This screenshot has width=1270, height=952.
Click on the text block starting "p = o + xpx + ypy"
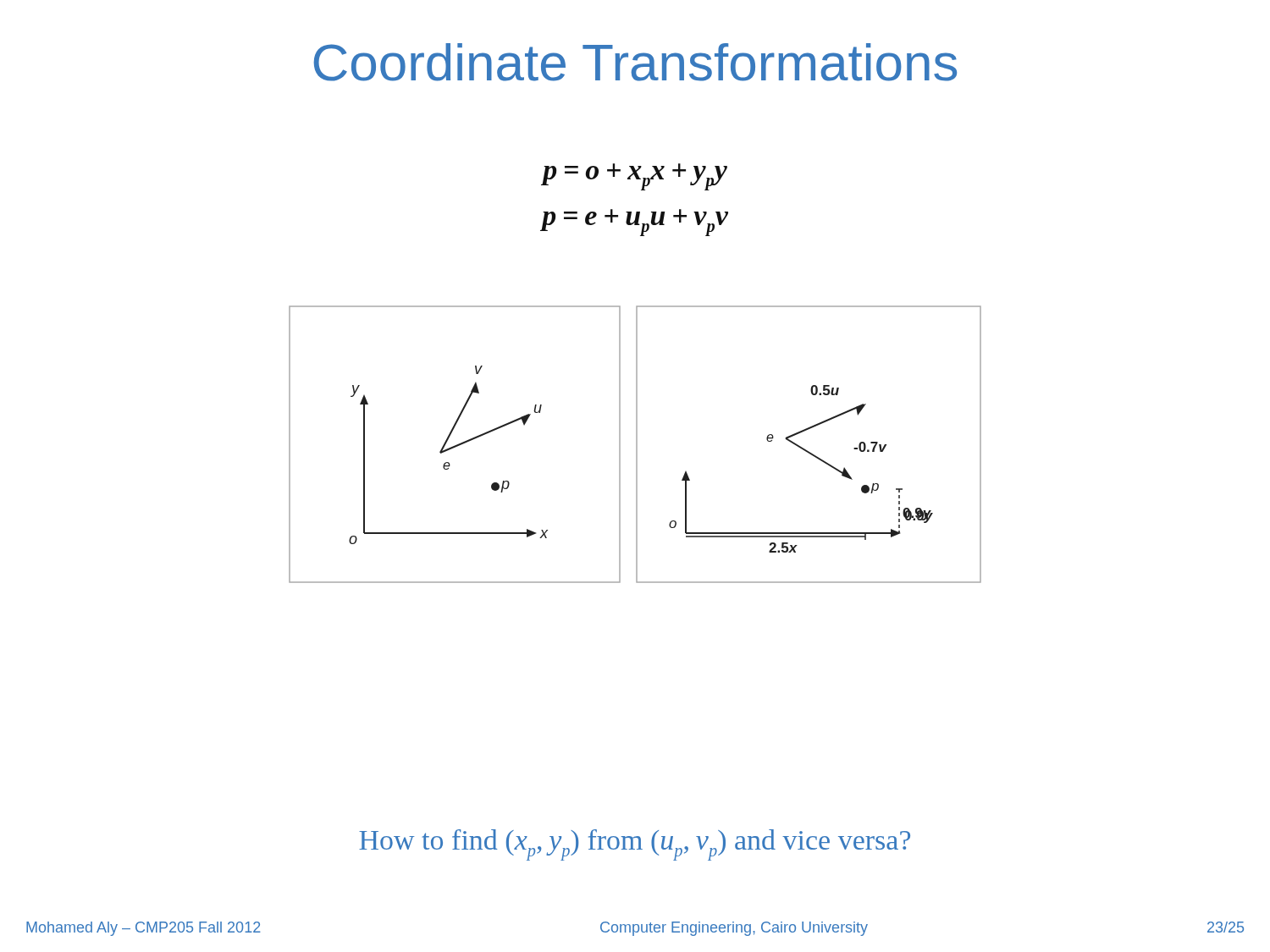pos(635,194)
